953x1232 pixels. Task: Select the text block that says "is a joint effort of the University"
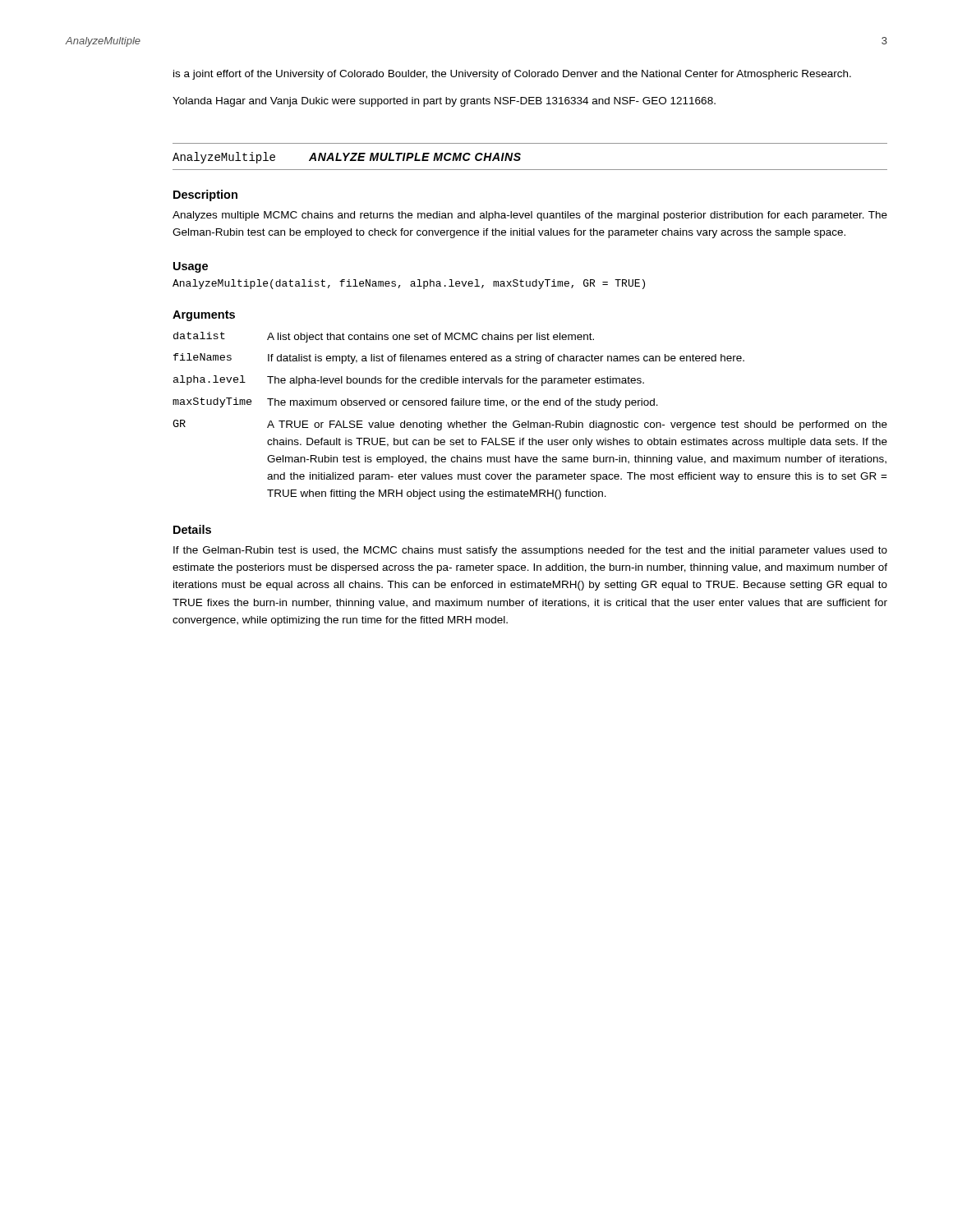pyautogui.click(x=512, y=74)
